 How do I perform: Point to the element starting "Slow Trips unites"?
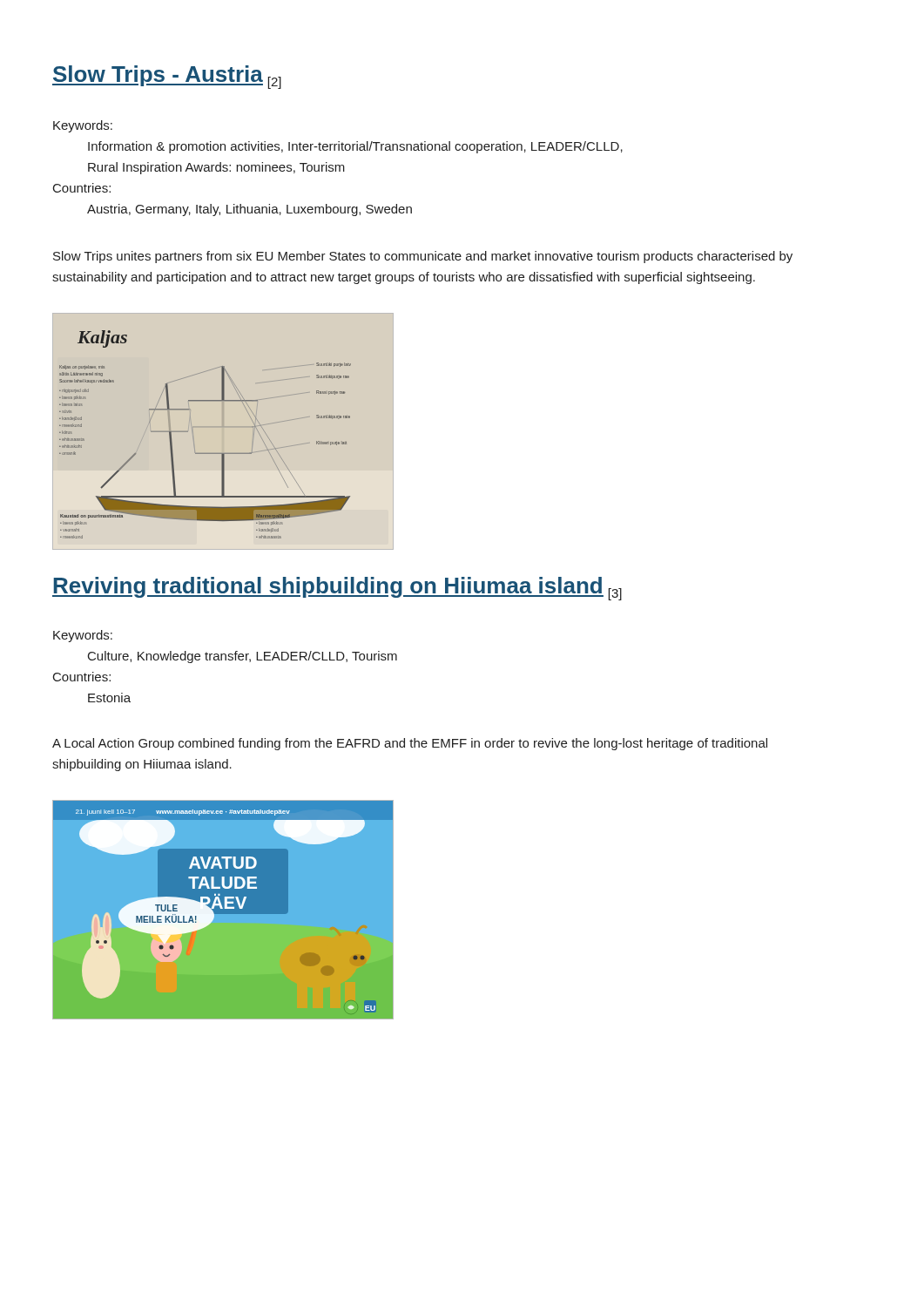coord(423,266)
